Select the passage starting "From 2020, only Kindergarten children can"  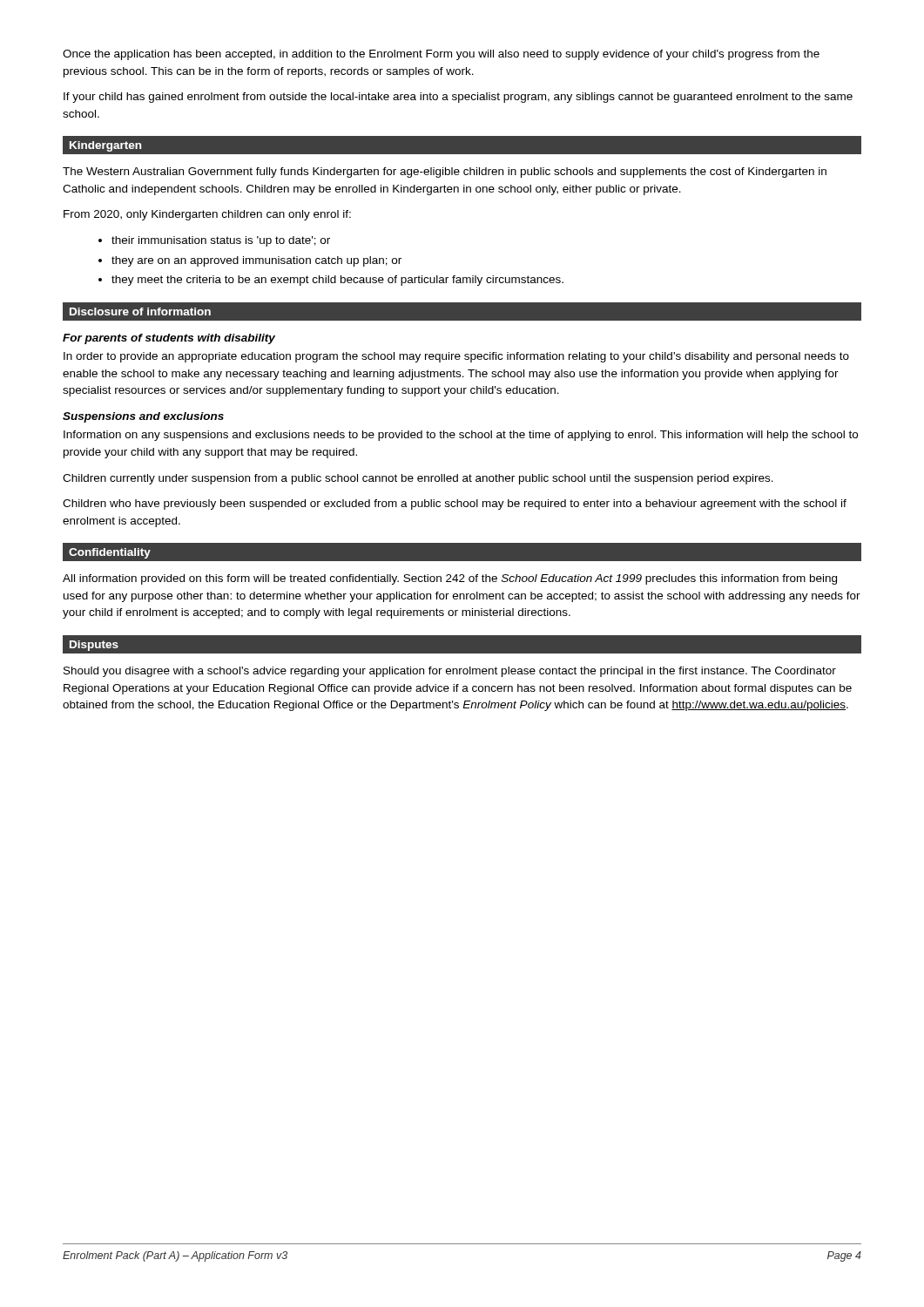207,215
